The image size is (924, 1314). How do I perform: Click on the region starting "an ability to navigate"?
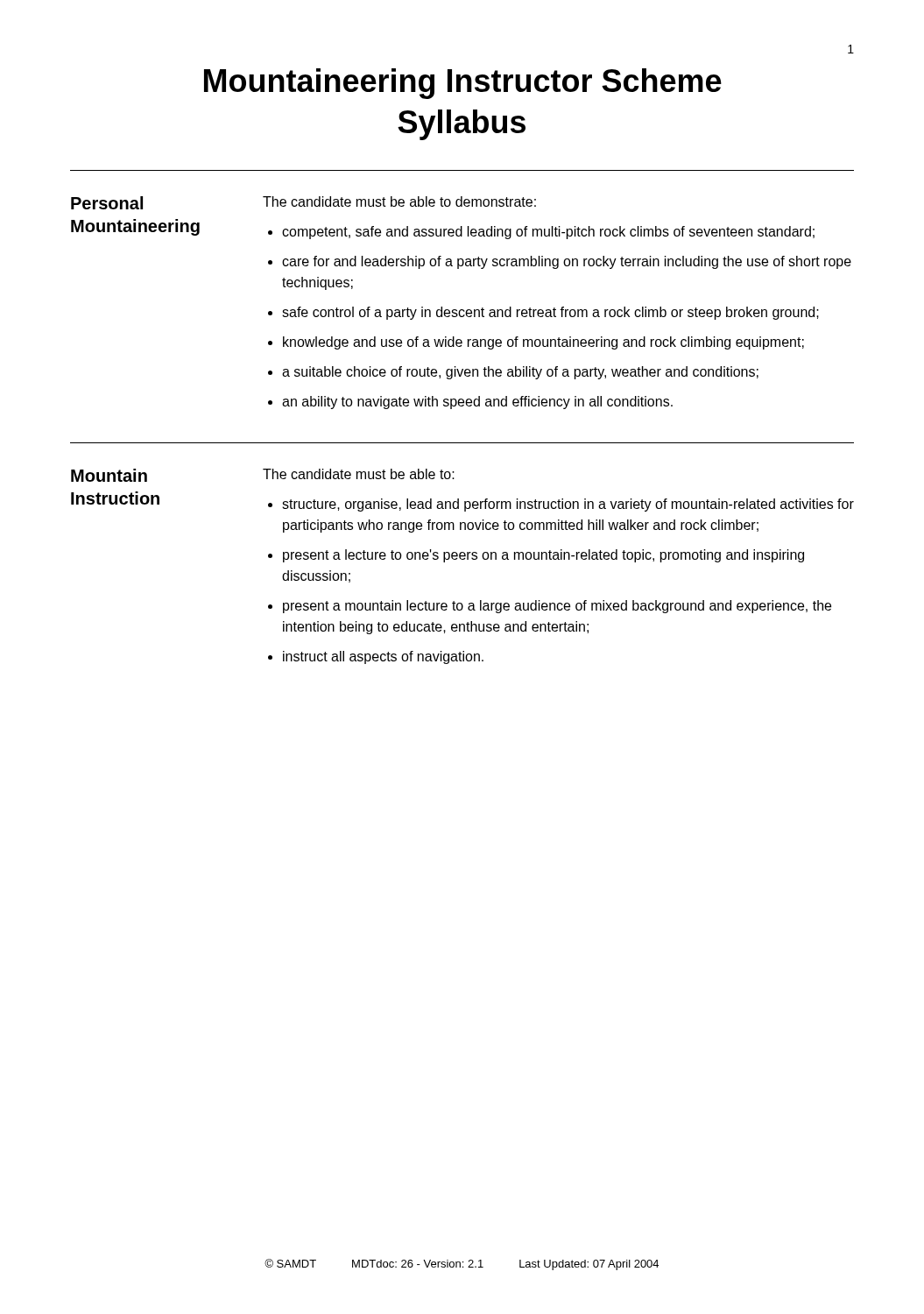click(478, 401)
